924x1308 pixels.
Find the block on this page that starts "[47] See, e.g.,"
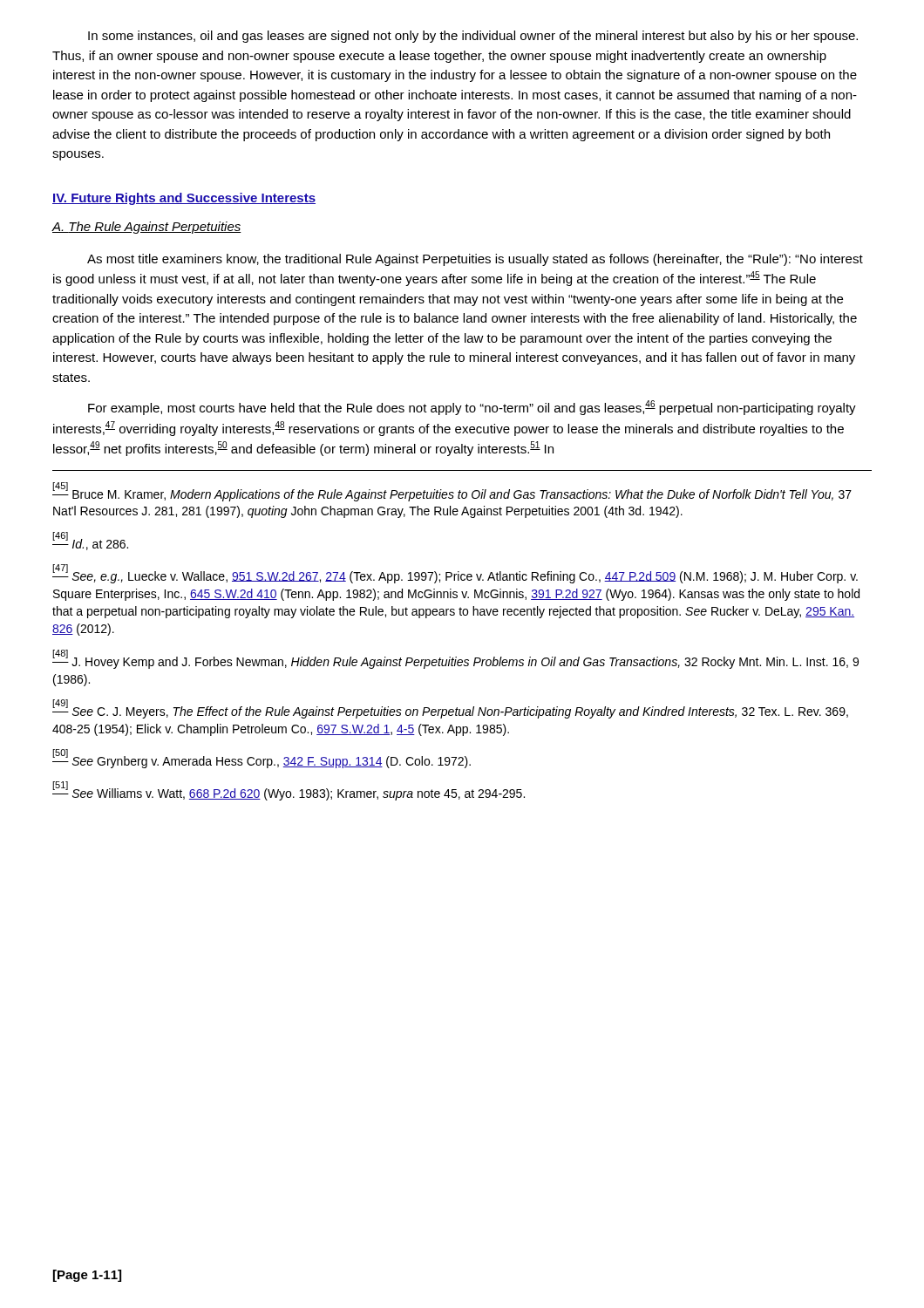point(456,599)
